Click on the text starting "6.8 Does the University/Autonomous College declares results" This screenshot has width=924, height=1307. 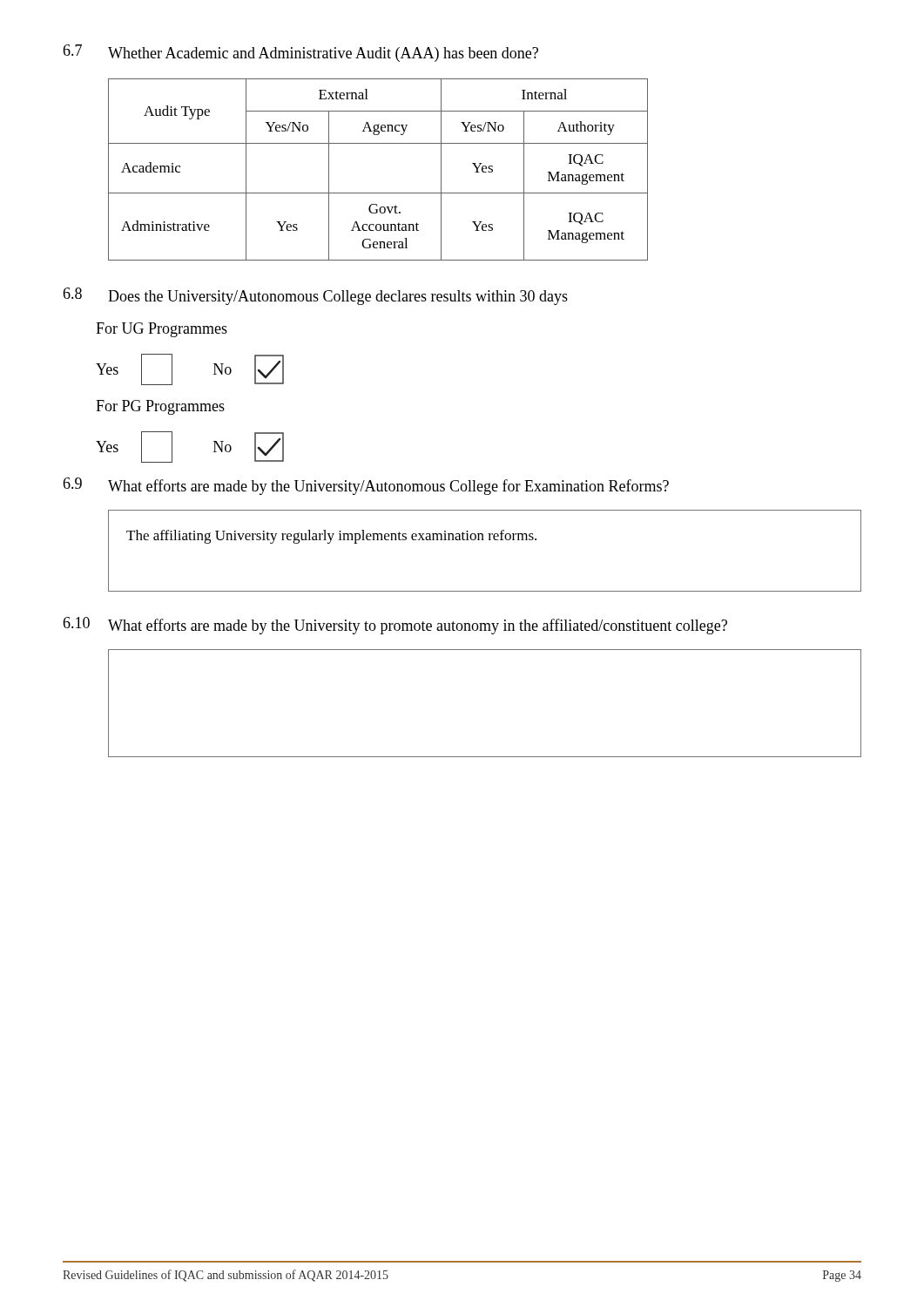click(315, 296)
